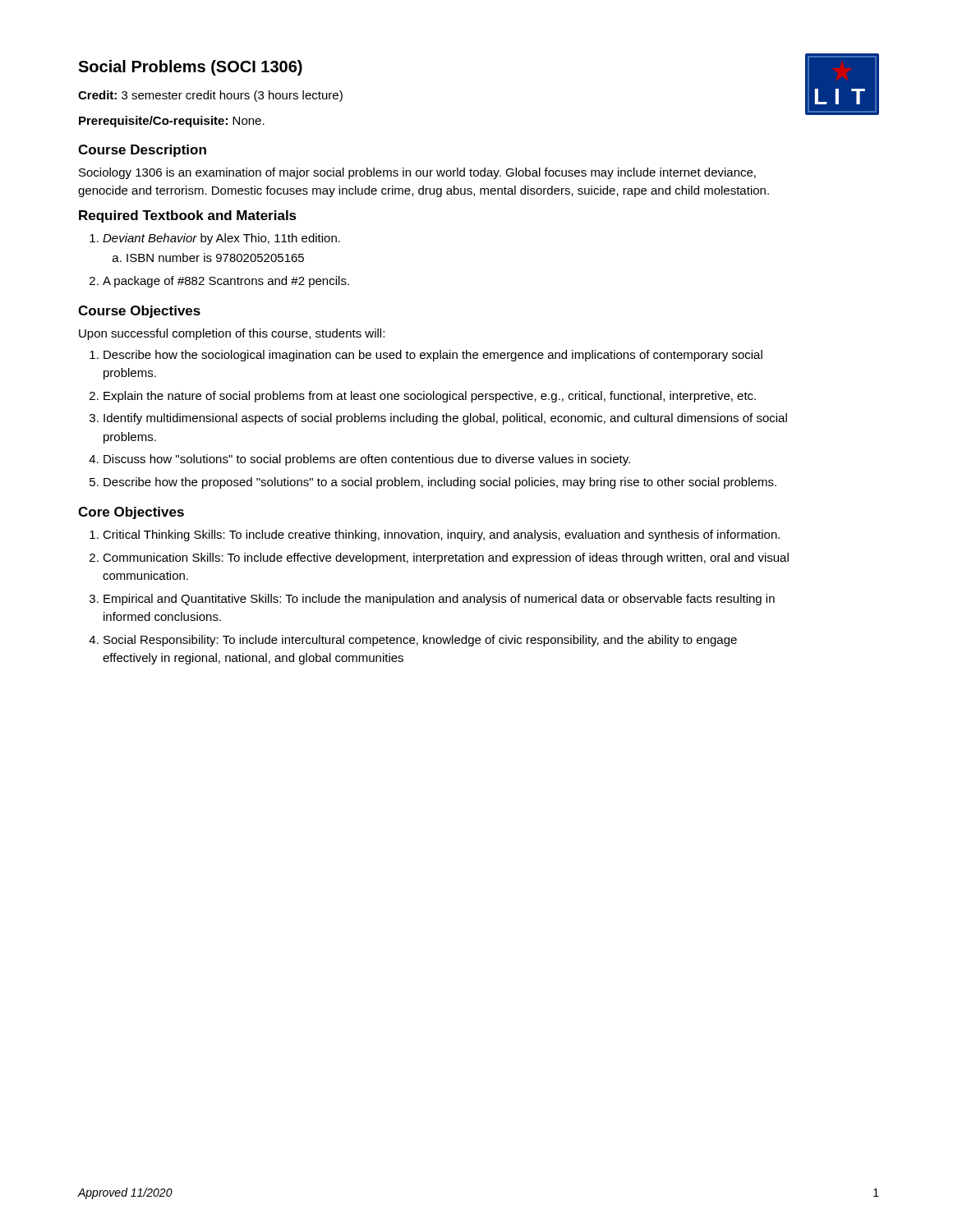The width and height of the screenshot is (953, 1232).
Task: Find the list item containing "A package of"
Action: click(x=226, y=280)
